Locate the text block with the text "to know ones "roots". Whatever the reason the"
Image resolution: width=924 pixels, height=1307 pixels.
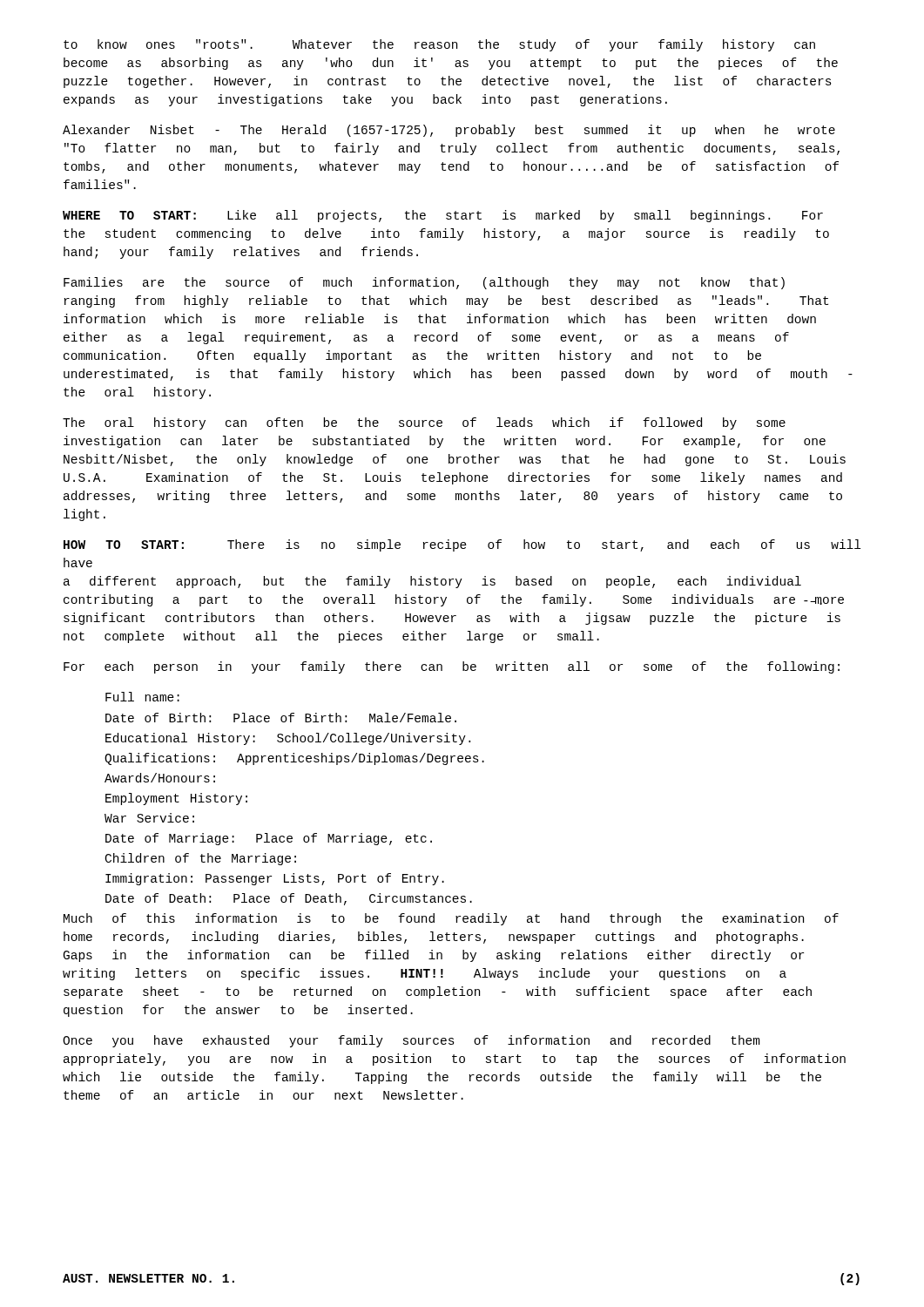click(x=451, y=73)
